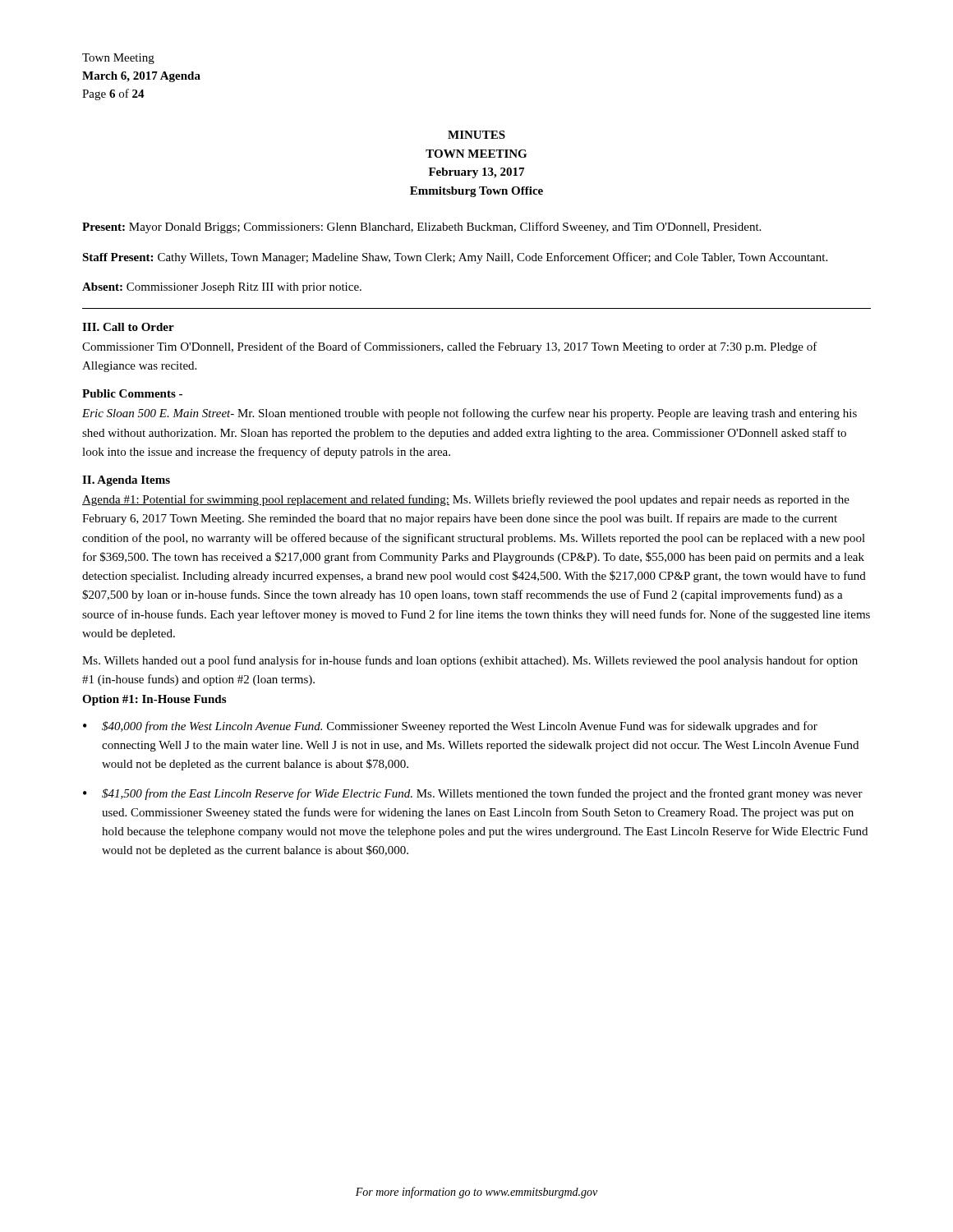
Task: Locate the block of text that opens with "Absent: Commissioner Joseph Ritz"
Action: click(222, 287)
